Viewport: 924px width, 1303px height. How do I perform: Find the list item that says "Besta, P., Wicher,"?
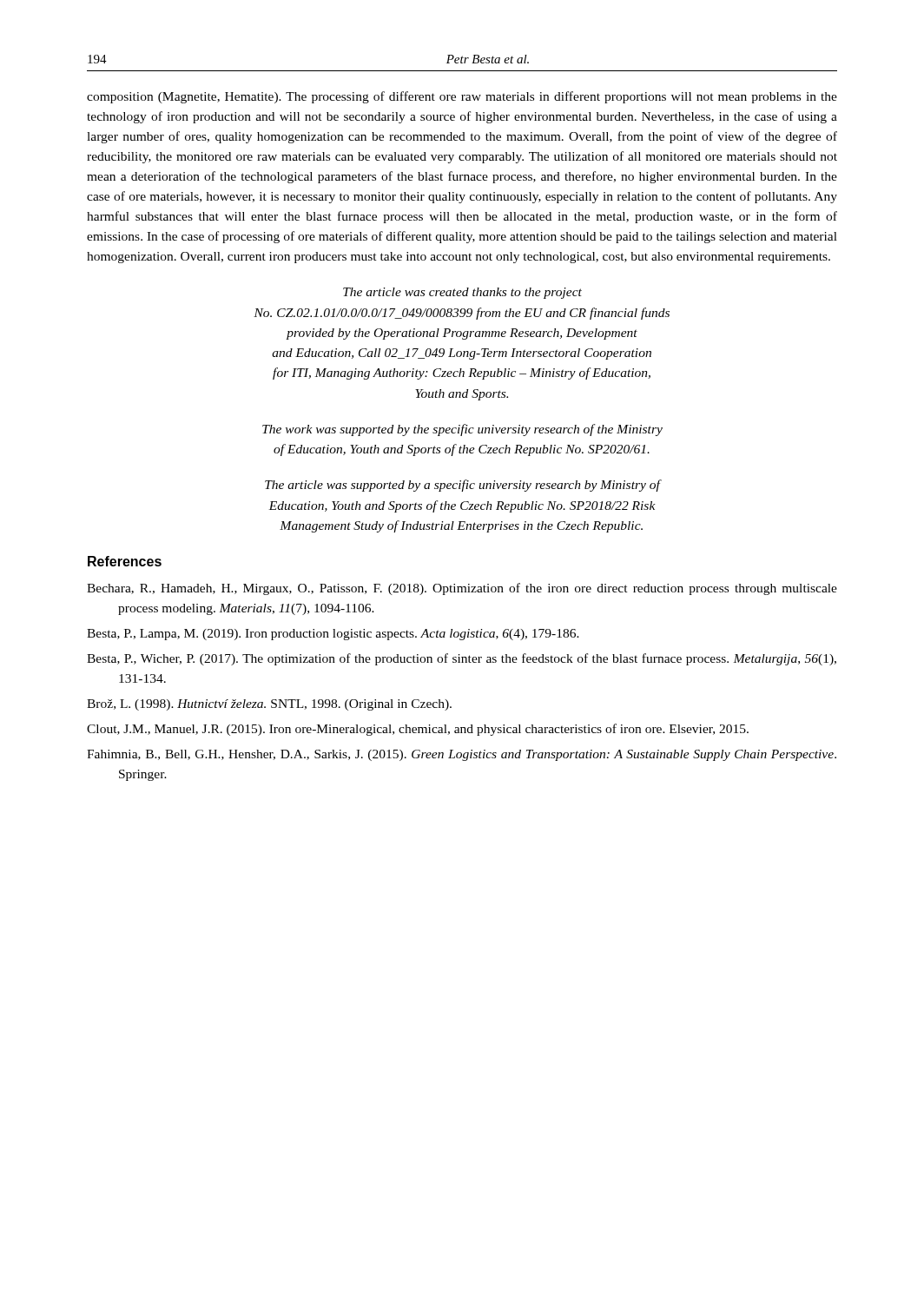coord(462,668)
